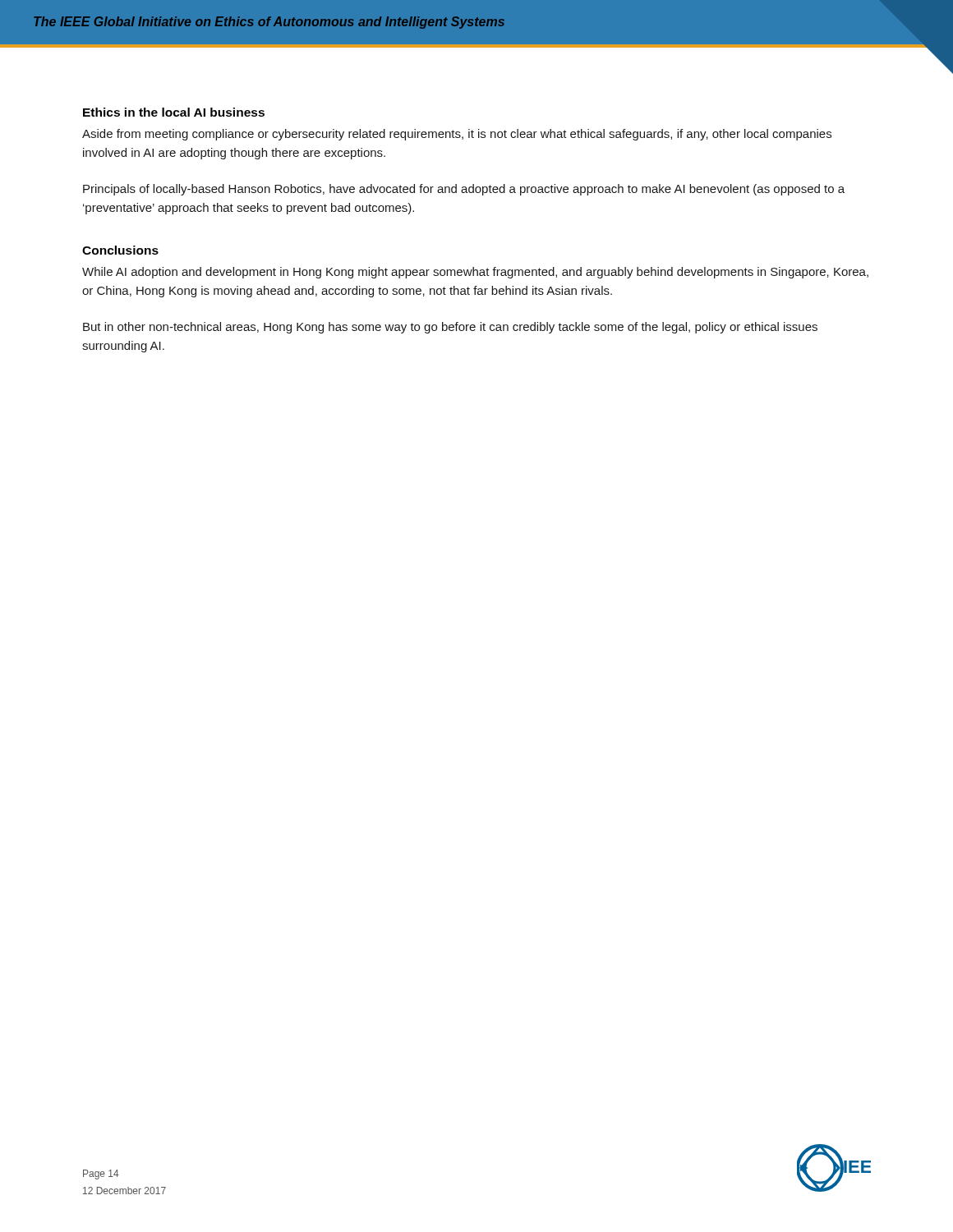
Task: Locate the block of text that opens with "Aside from meeting compliance or cybersecurity"
Action: click(457, 143)
